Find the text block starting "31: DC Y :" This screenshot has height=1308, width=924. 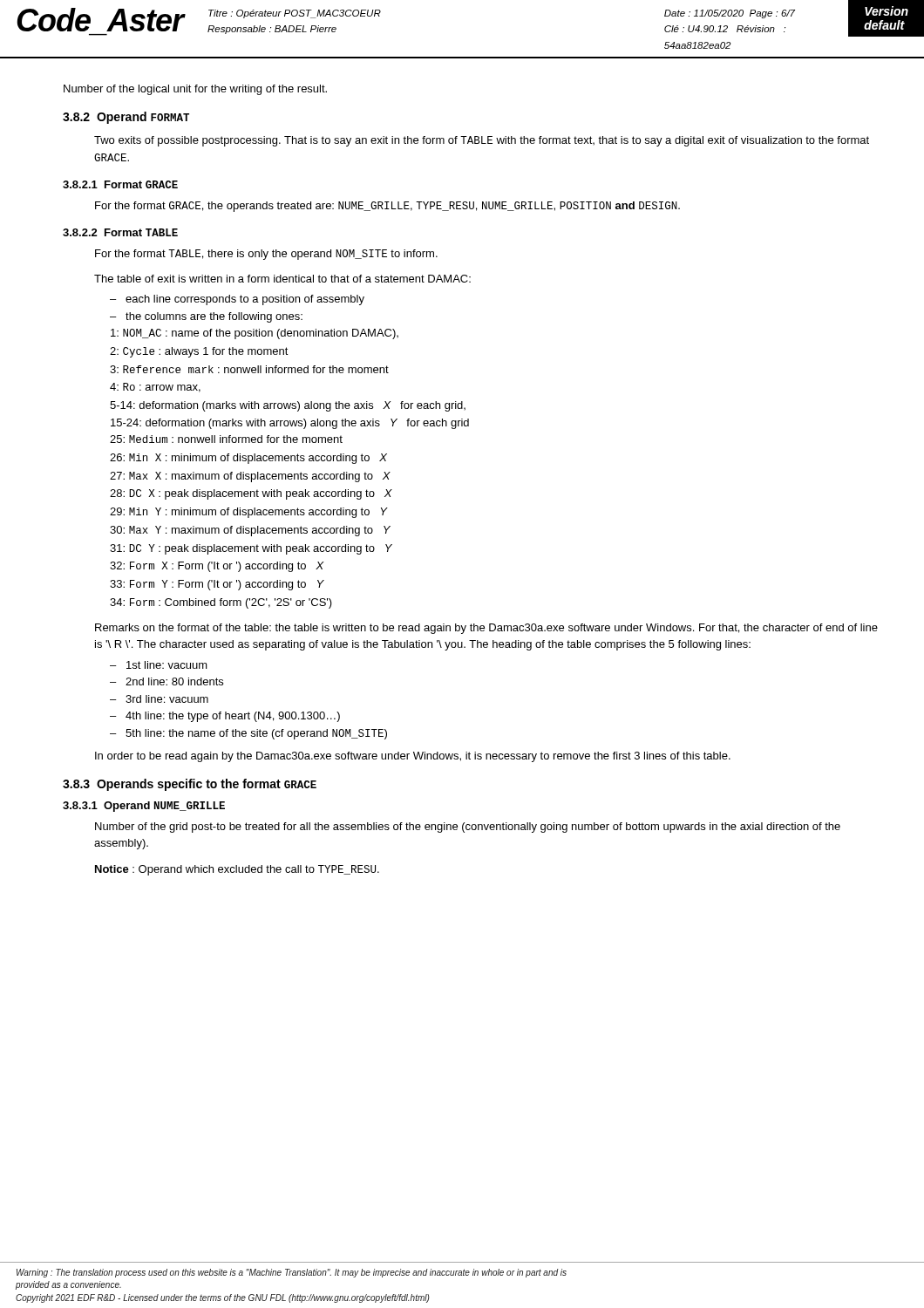[x=251, y=548]
